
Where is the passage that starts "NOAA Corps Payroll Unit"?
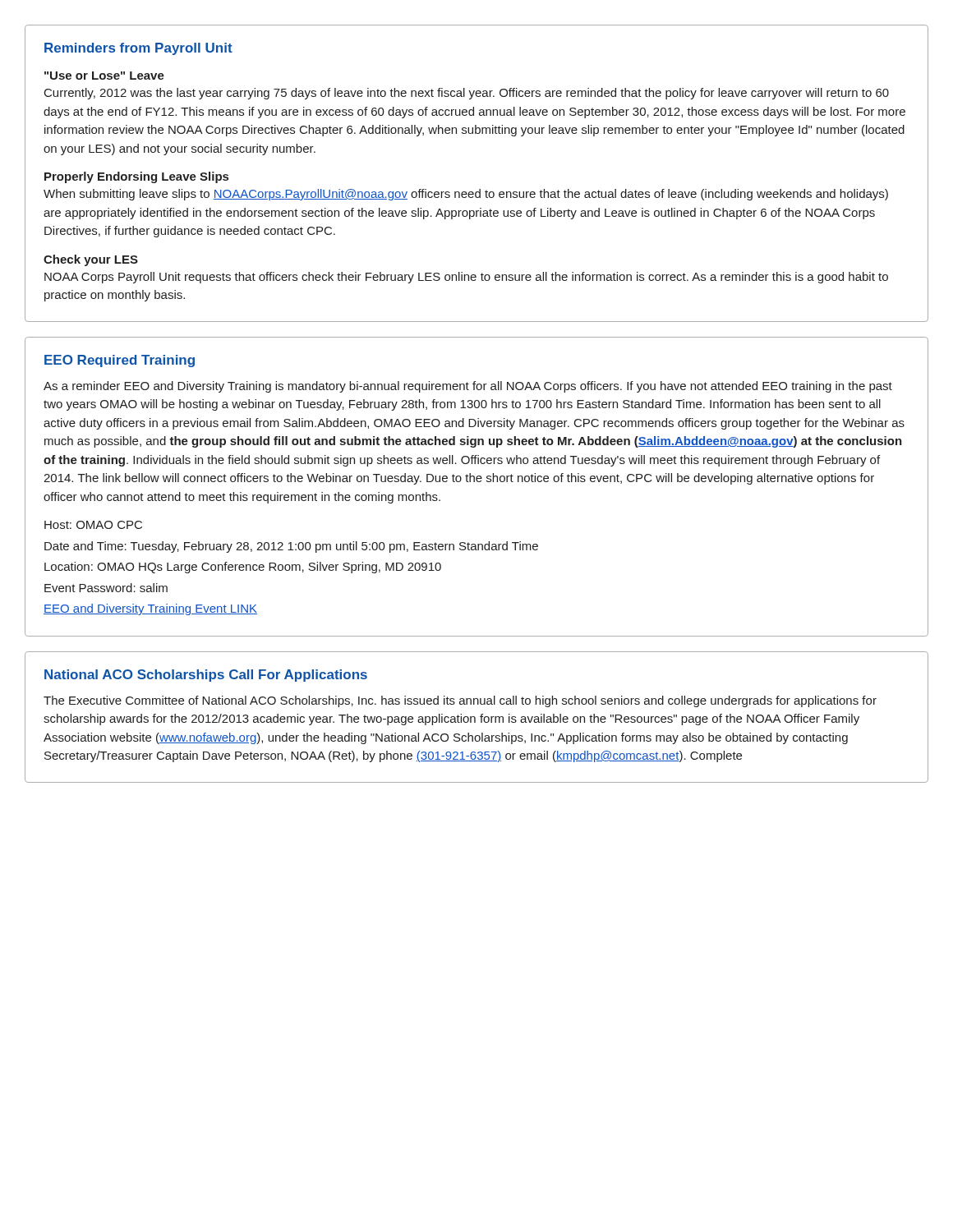(x=476, y=286)
